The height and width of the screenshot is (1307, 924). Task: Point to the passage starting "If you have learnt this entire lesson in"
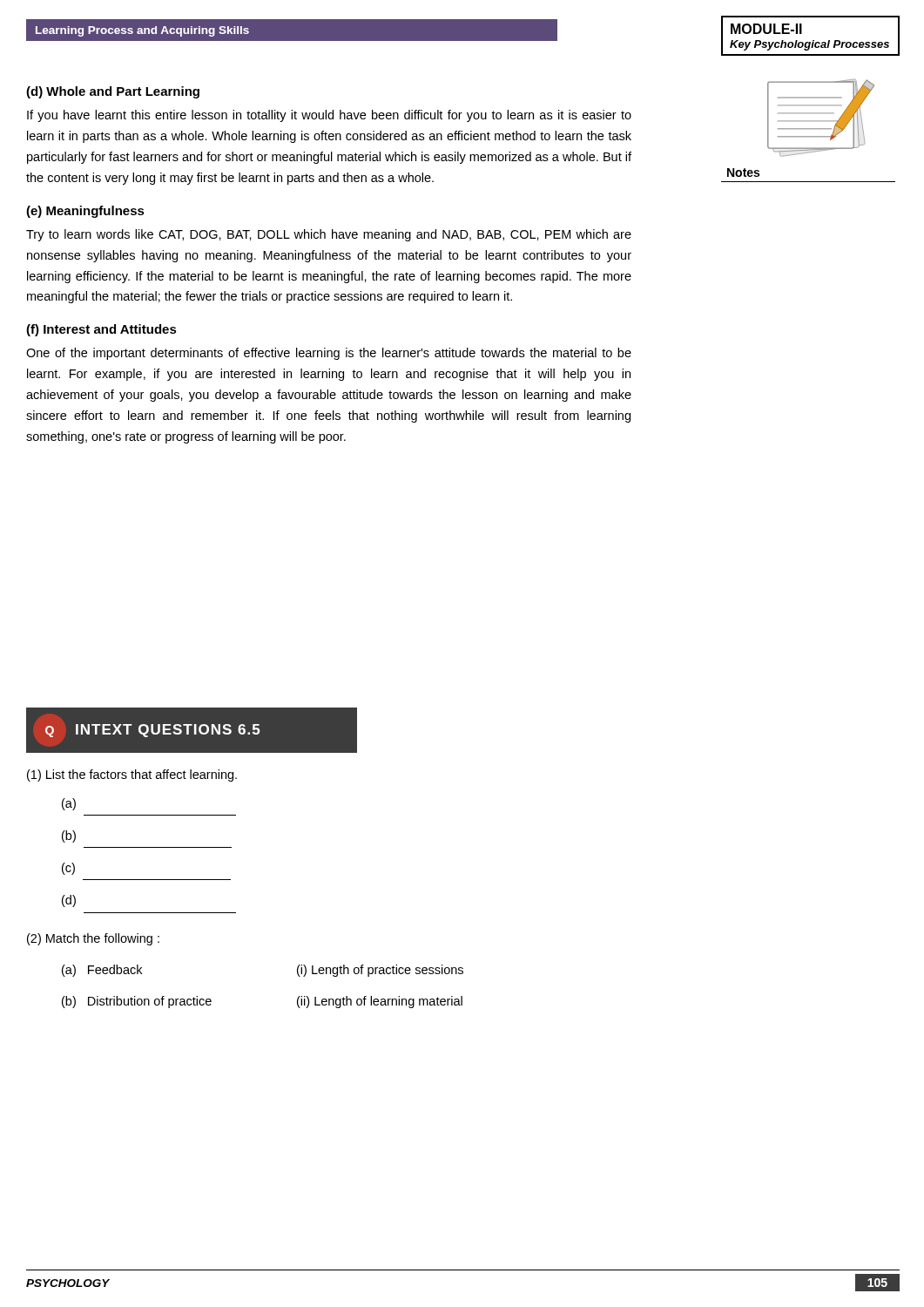(x=329, y=146)
